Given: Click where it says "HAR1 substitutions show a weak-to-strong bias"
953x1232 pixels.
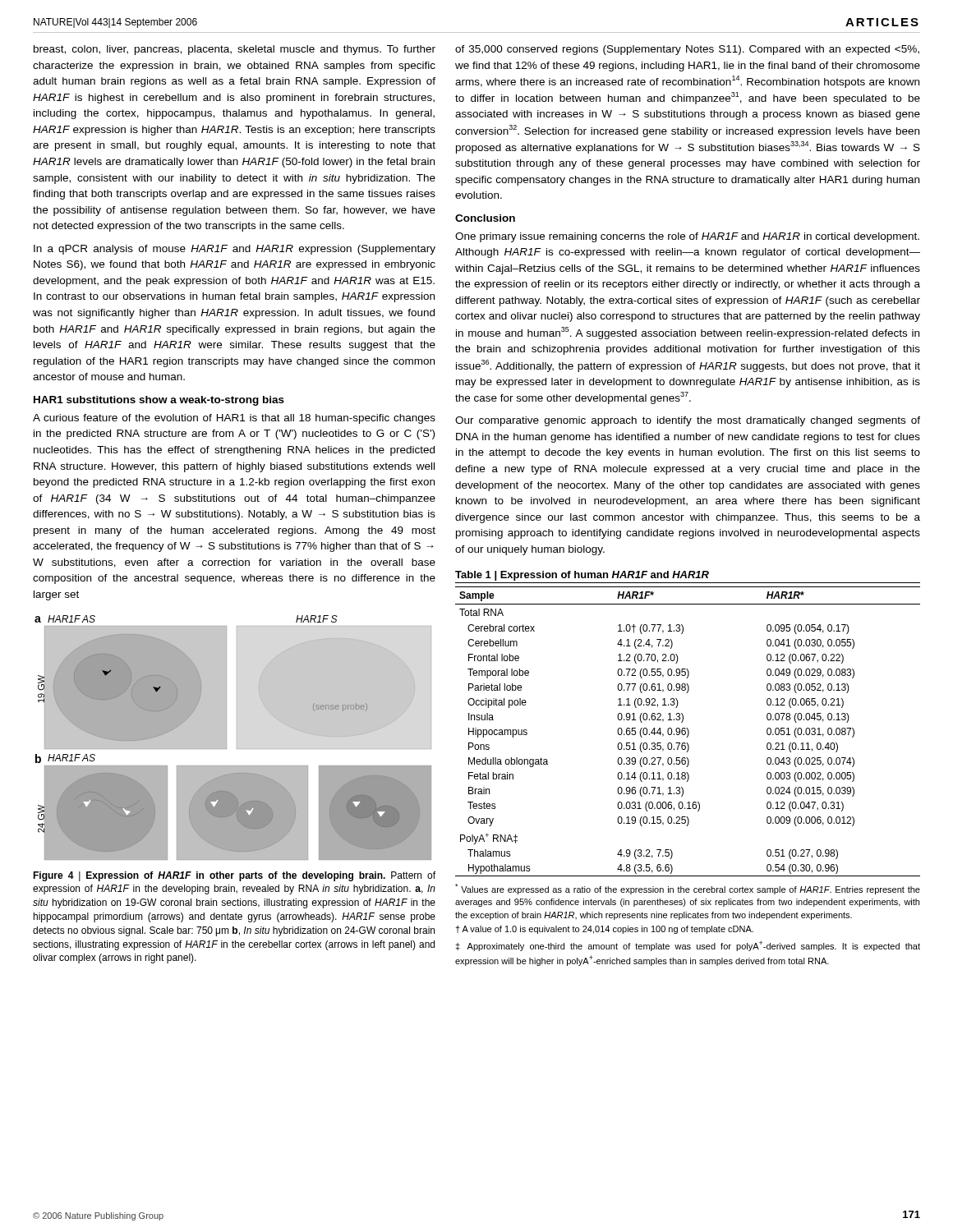Looking at the screenshot, I should (159, 399).
